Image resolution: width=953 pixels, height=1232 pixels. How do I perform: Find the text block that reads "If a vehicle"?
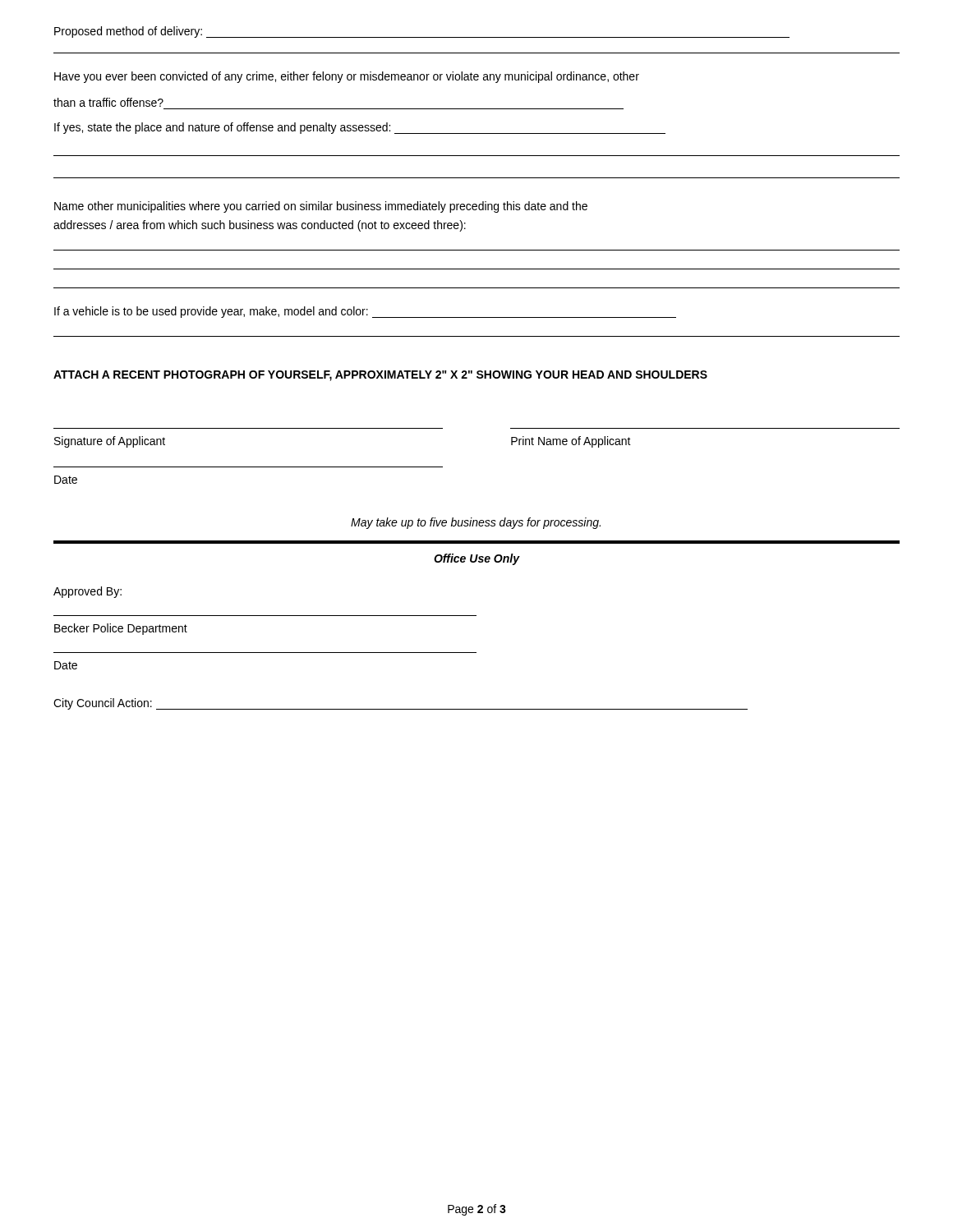point(365,312)
